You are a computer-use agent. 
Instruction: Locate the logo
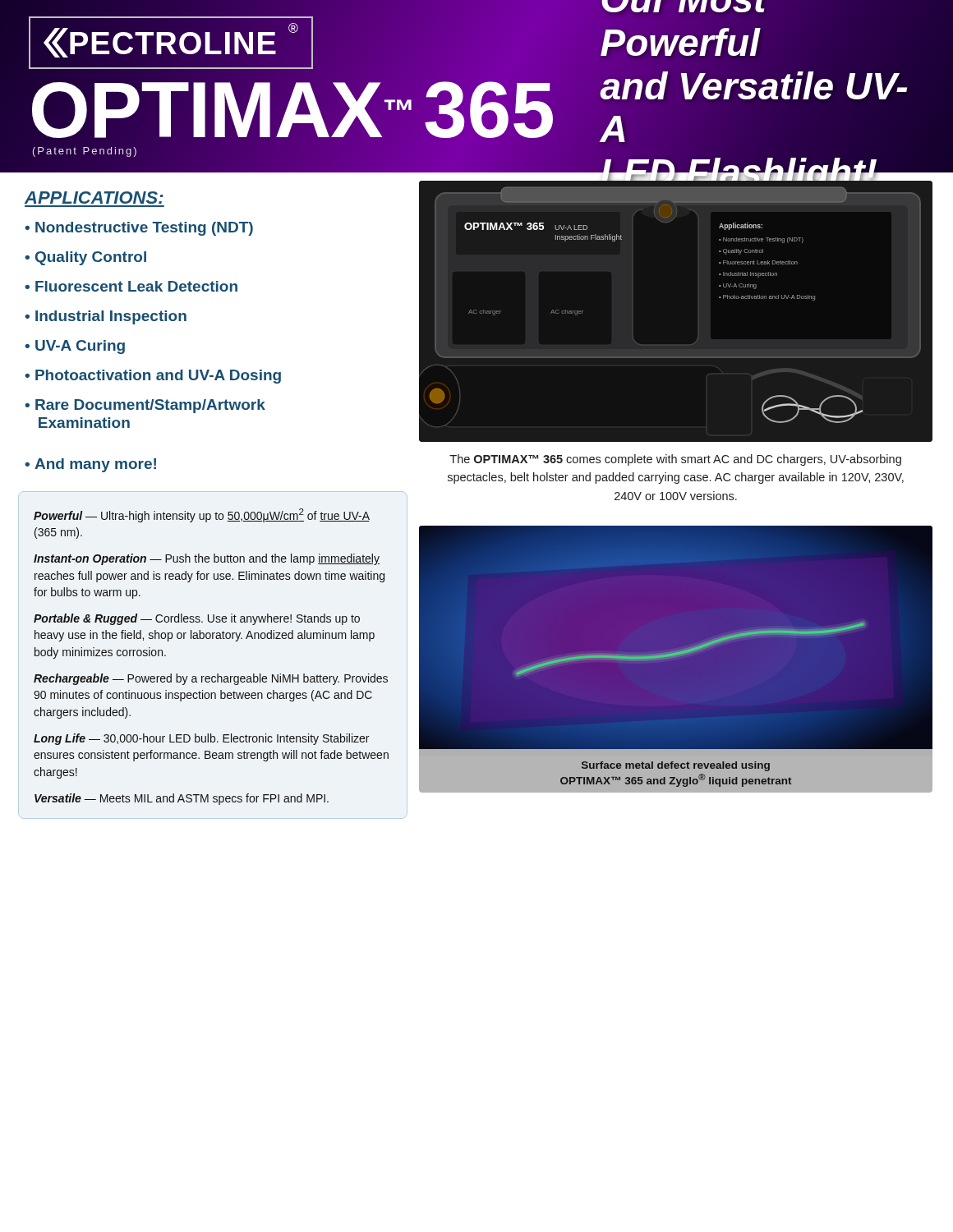click(476, 86)
